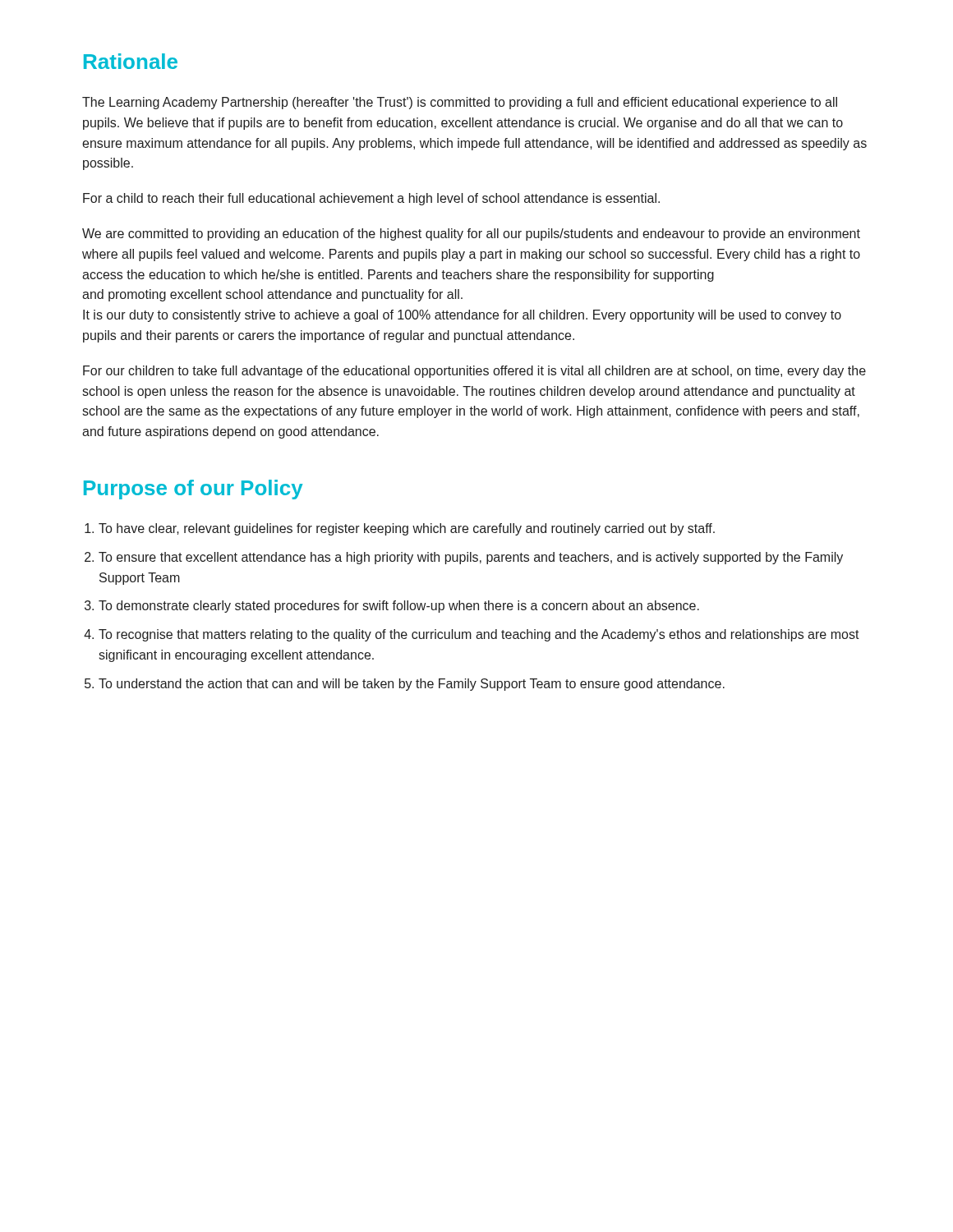Select the list item containing "To understand the"
The height and width of the screenshot is (1232, 953).
[x=412, y=684]
